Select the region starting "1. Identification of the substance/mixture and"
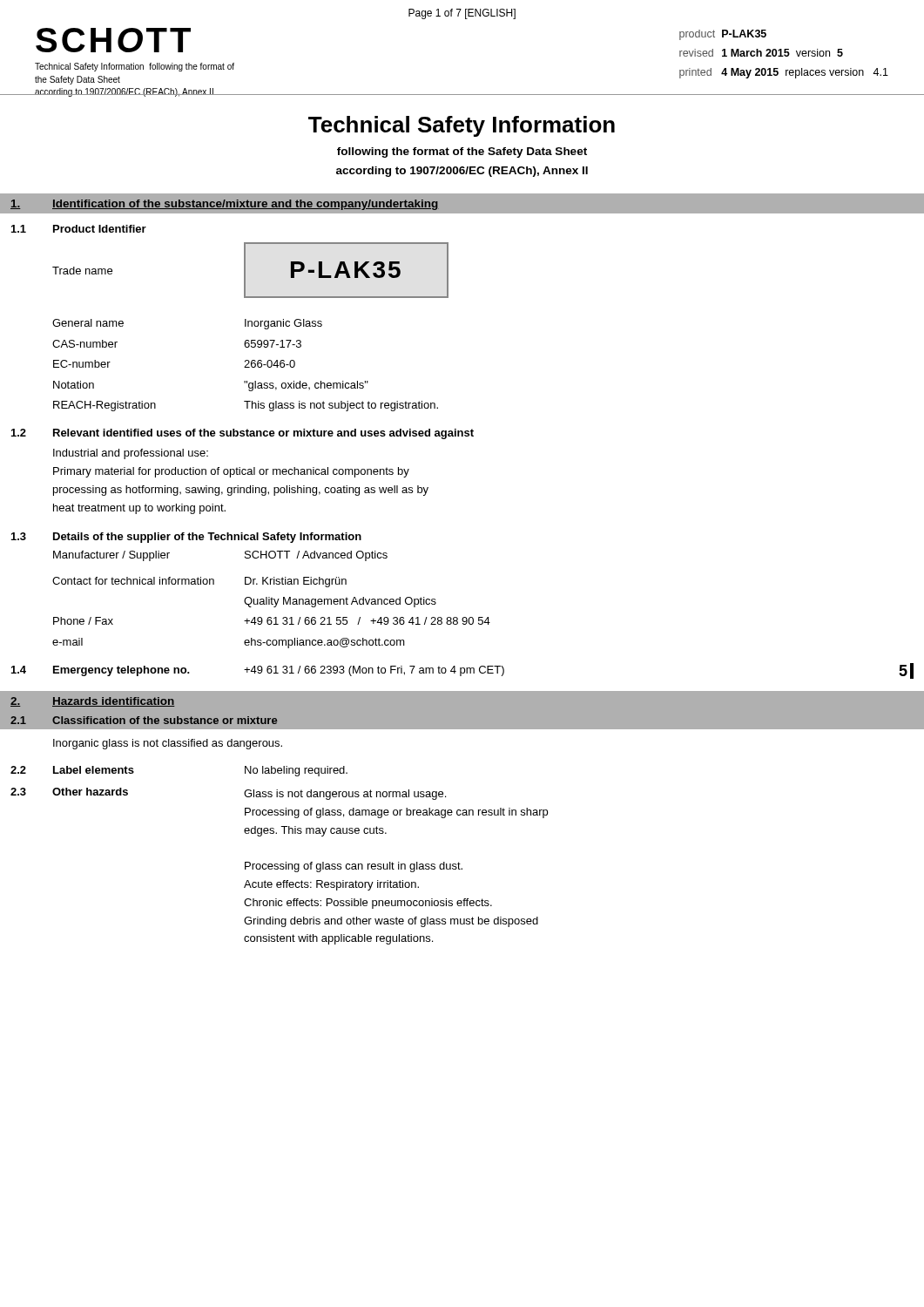This screenshot has width=924, height=1307. pyautogui.click(x=224, y=204)
